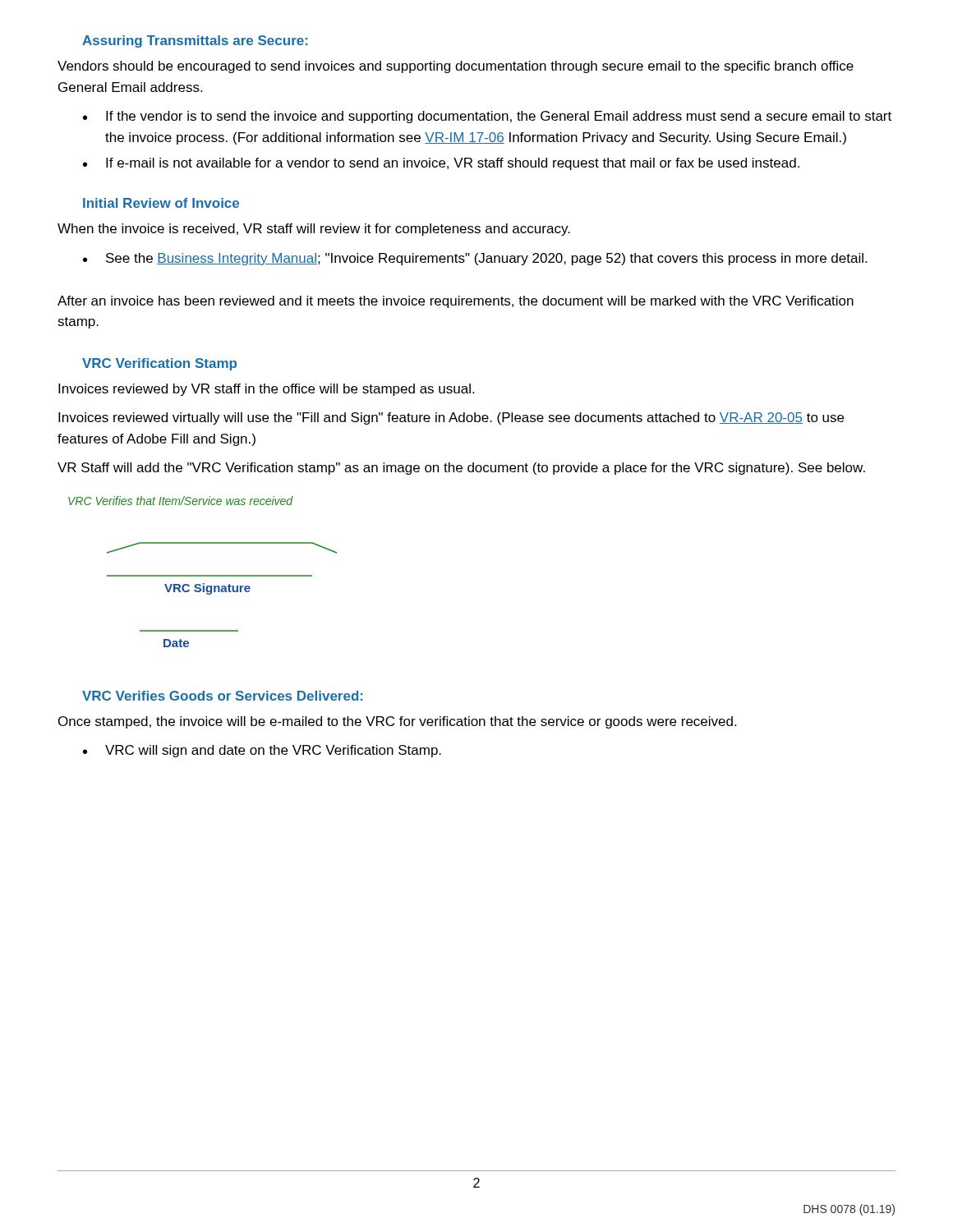Select the passage starting "VRC Verifies Goods or"
Screen dimensions: 1232x953
pos(223,696)
